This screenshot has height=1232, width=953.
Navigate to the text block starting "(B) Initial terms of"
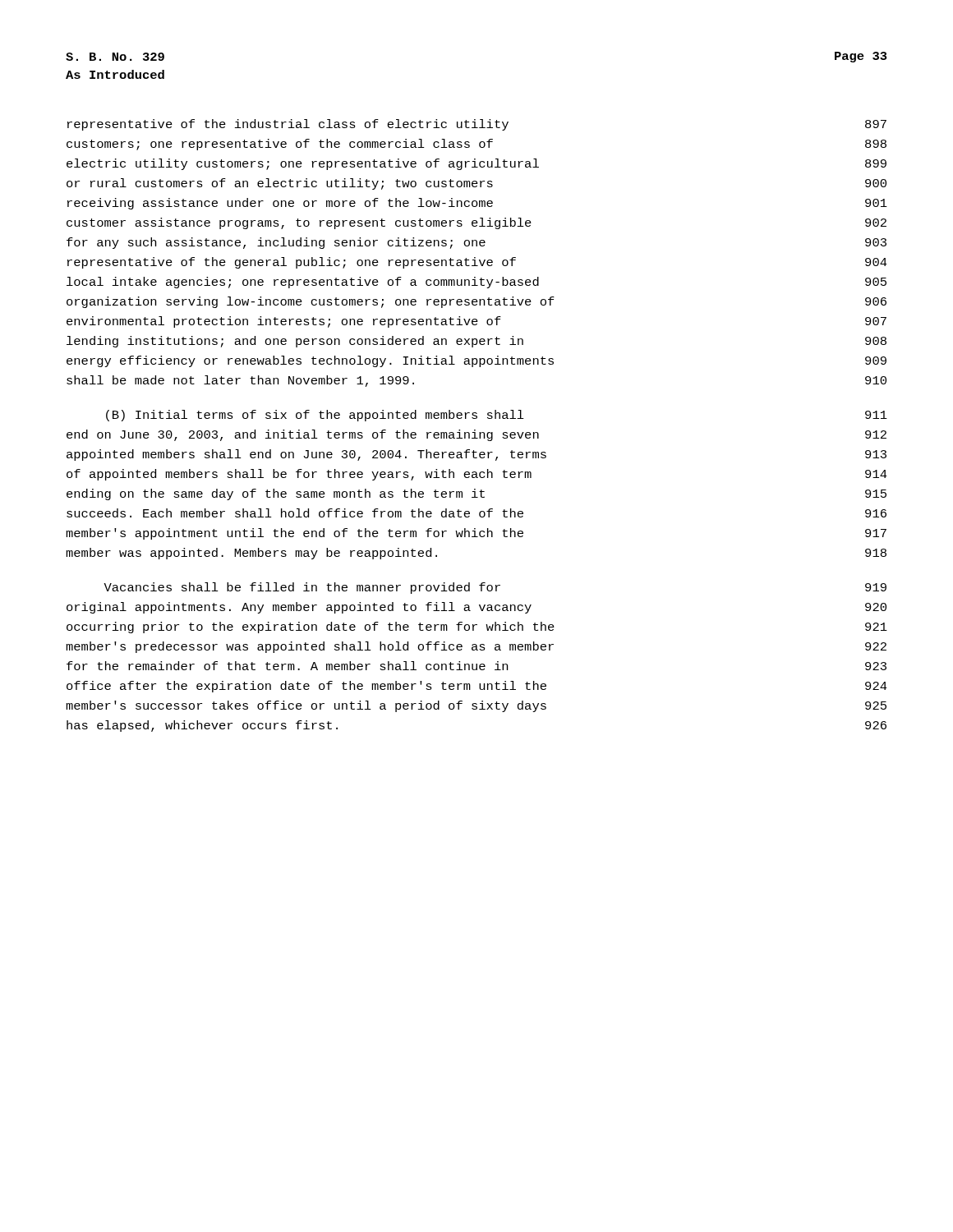[476, 485]
